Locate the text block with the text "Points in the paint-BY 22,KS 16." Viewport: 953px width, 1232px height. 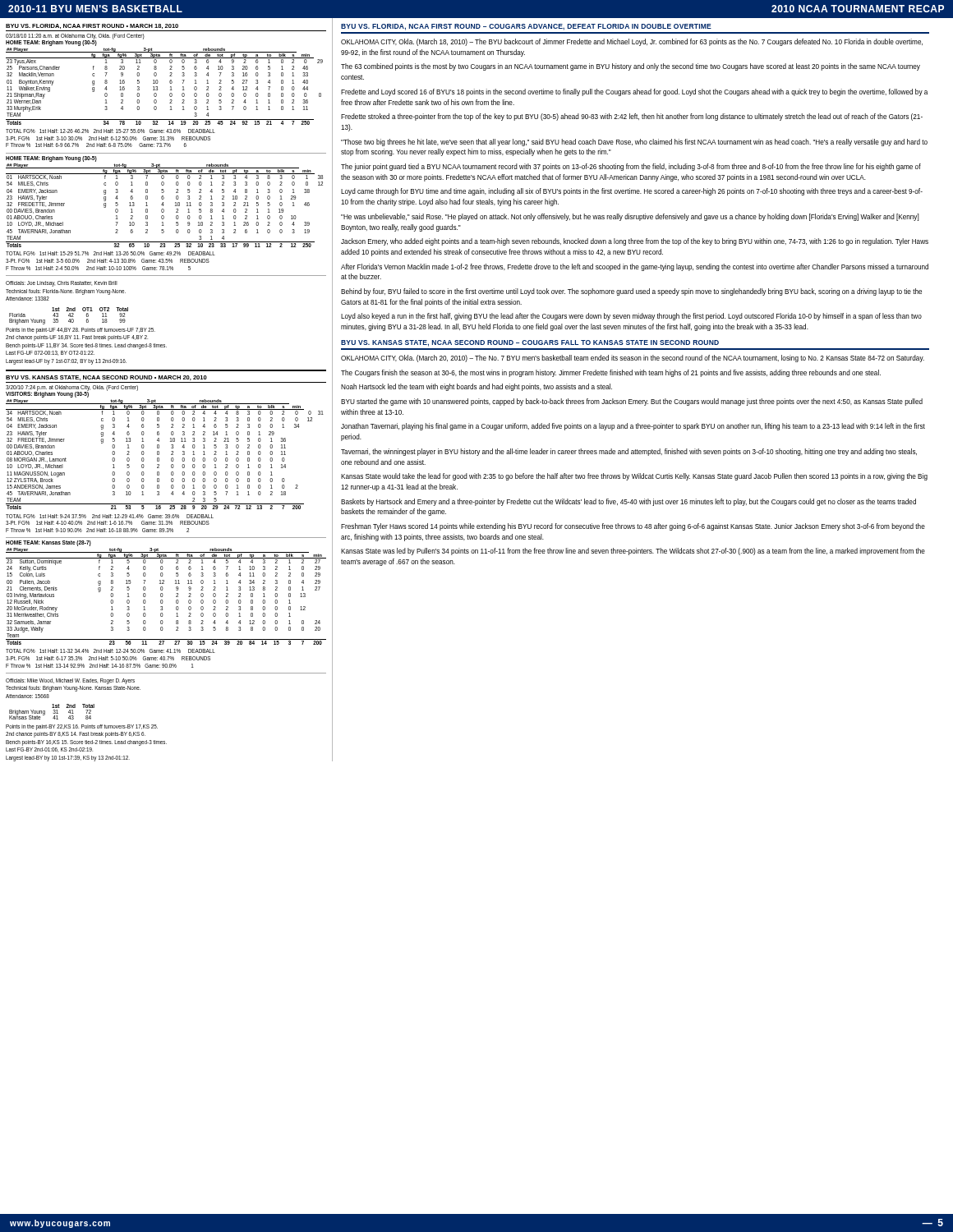86,742
